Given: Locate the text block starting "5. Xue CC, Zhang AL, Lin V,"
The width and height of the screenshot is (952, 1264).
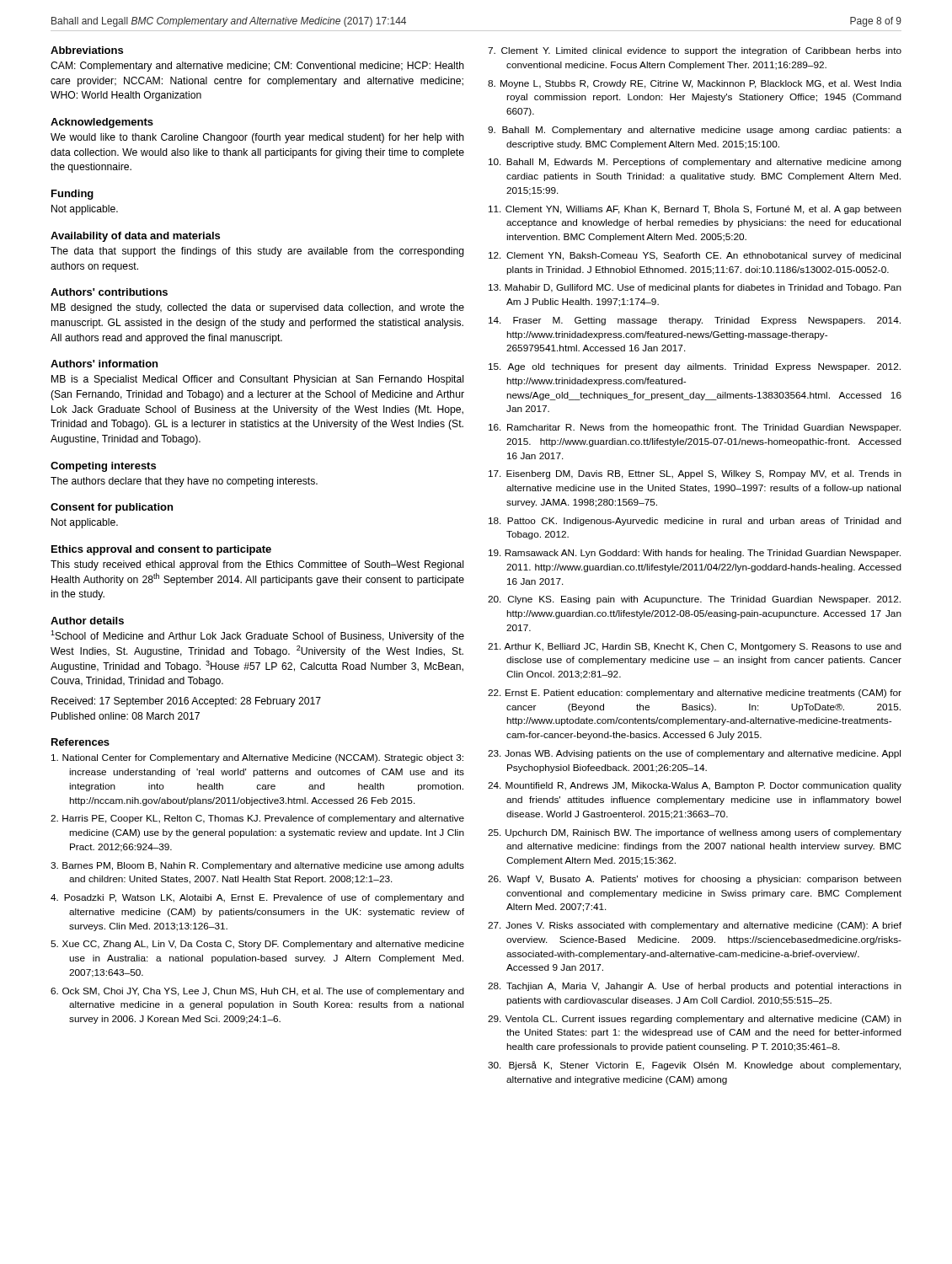Looking at the screenshot, I should click(257, 958).
